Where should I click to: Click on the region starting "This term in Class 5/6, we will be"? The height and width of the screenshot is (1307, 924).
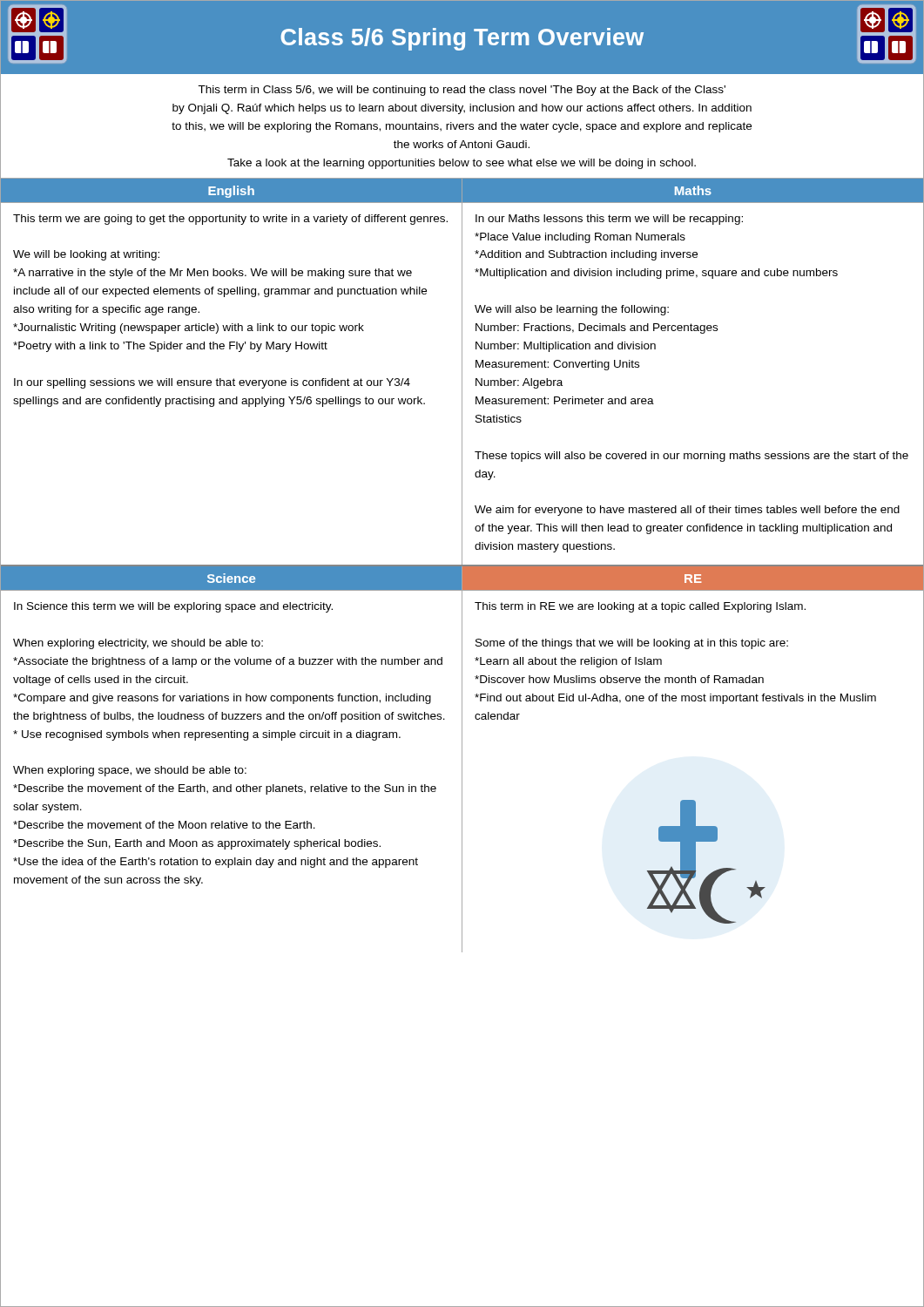(462, 126)
